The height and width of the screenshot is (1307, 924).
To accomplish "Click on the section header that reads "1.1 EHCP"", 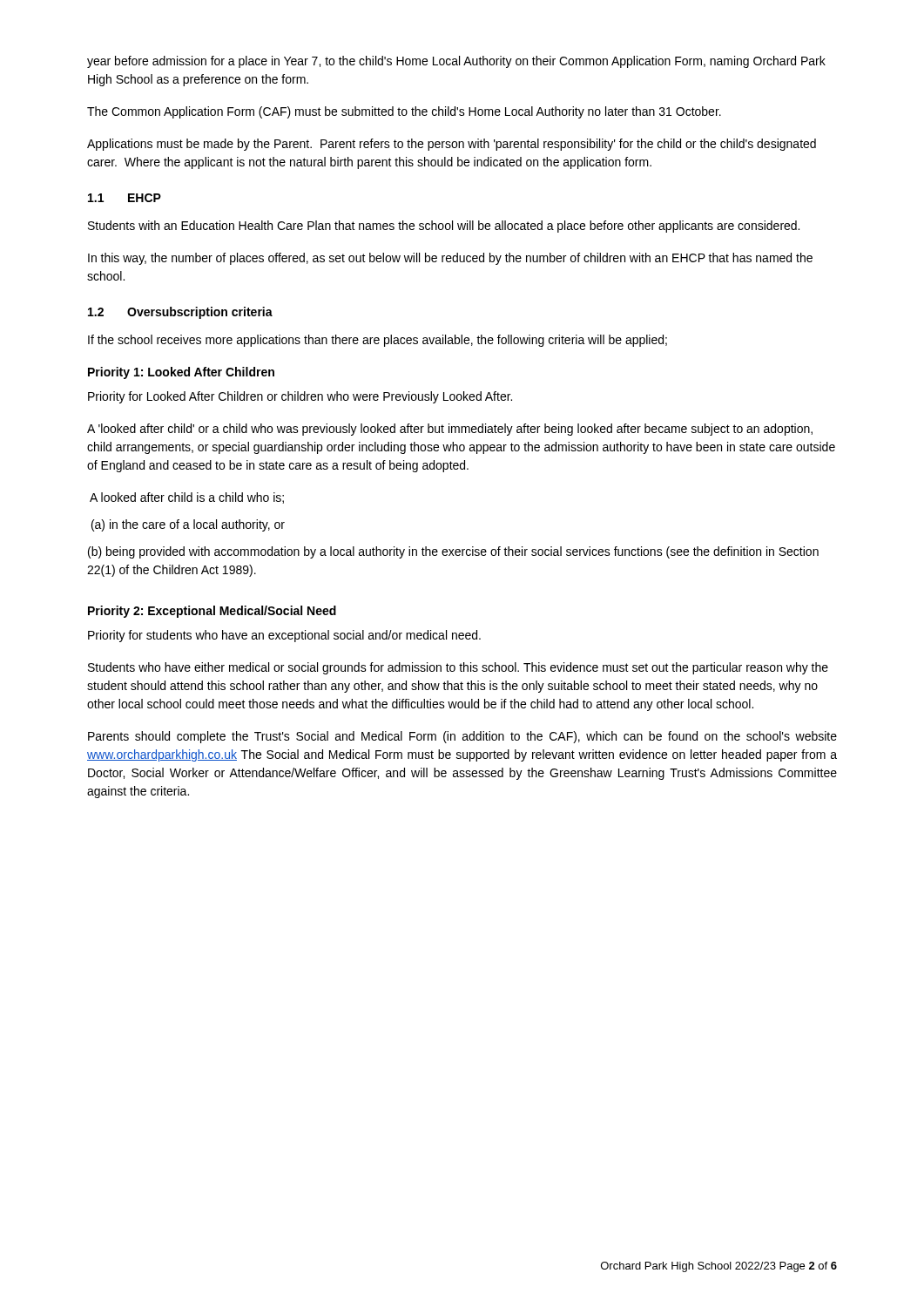I will [124, 198].
